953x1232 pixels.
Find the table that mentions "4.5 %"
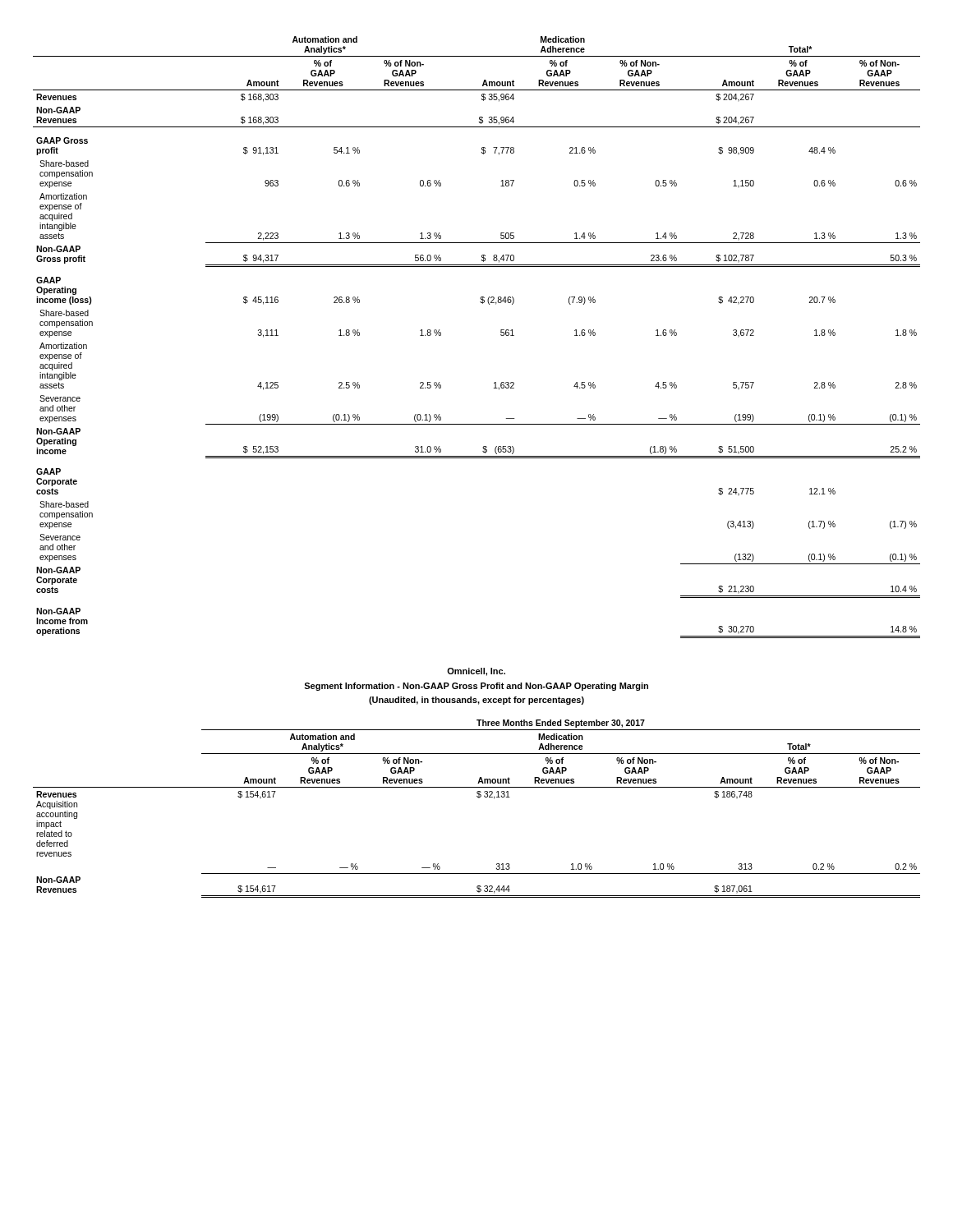point(476,336)
